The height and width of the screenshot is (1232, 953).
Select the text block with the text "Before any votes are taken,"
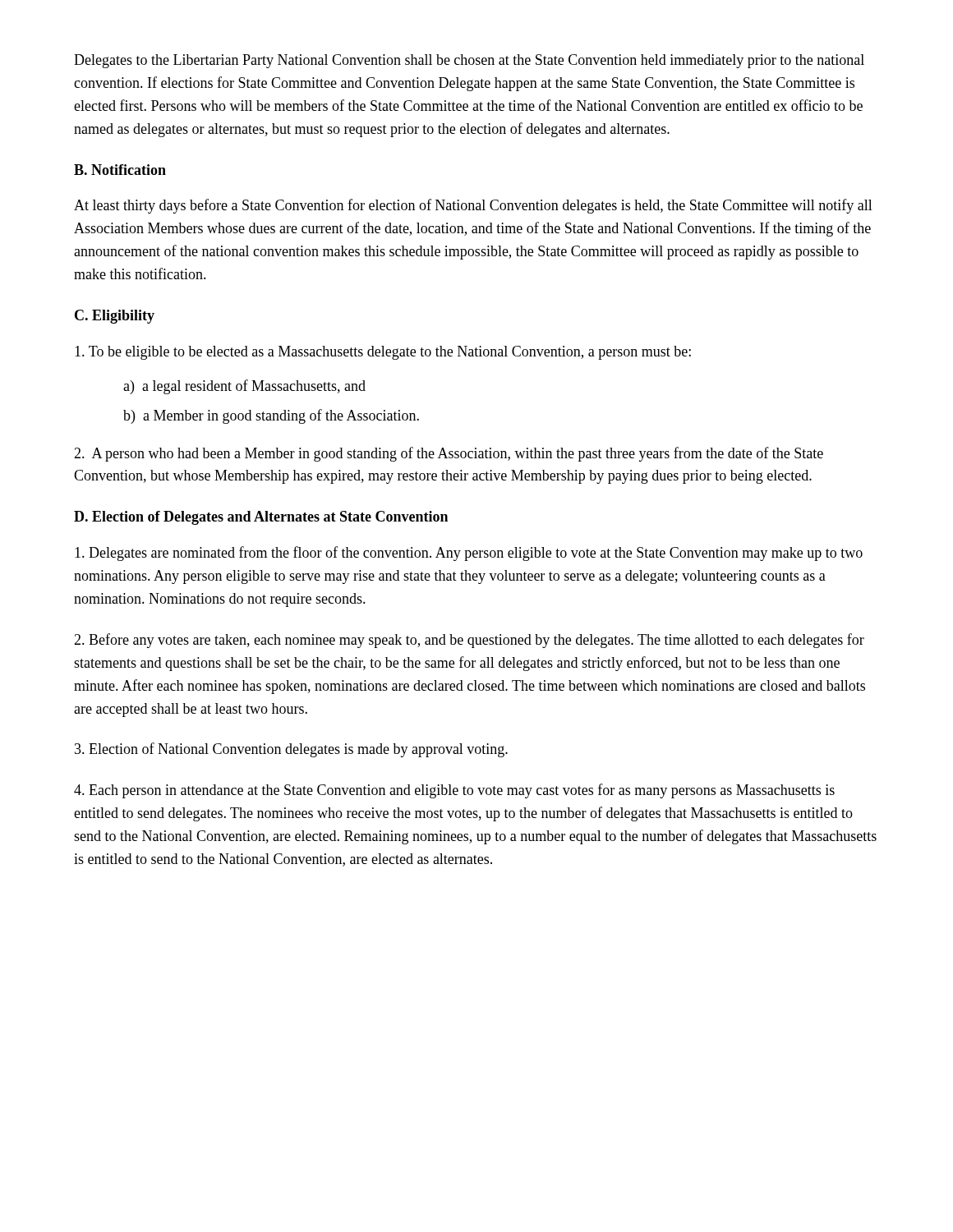(470, 674)
